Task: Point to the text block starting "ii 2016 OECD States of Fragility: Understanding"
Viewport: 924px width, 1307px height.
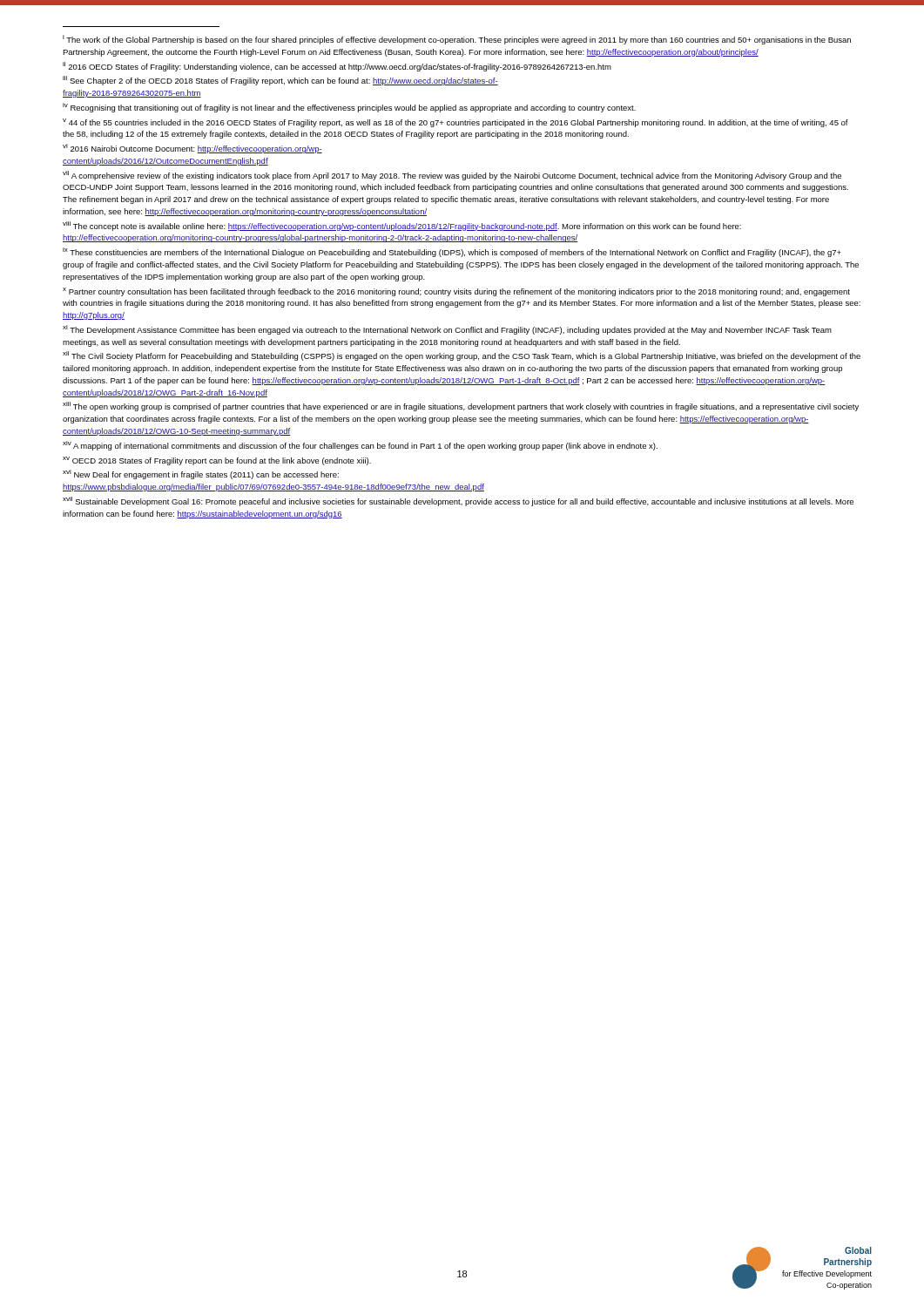Action: [337, 66]
